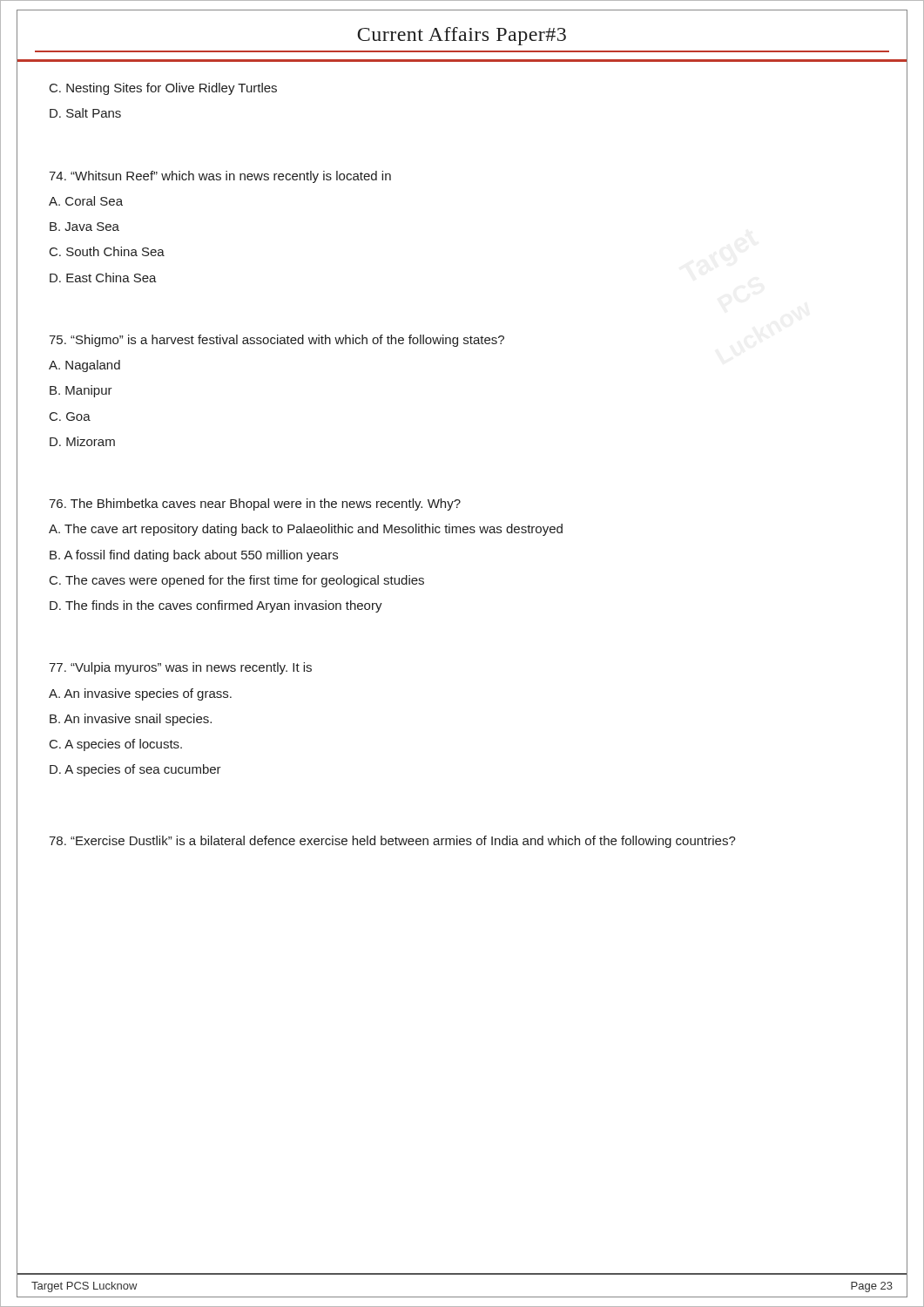Viewport: 924px width, 1307px height.
Task: Select the text starting "B. An invasive snail species."
Action: 131,718
